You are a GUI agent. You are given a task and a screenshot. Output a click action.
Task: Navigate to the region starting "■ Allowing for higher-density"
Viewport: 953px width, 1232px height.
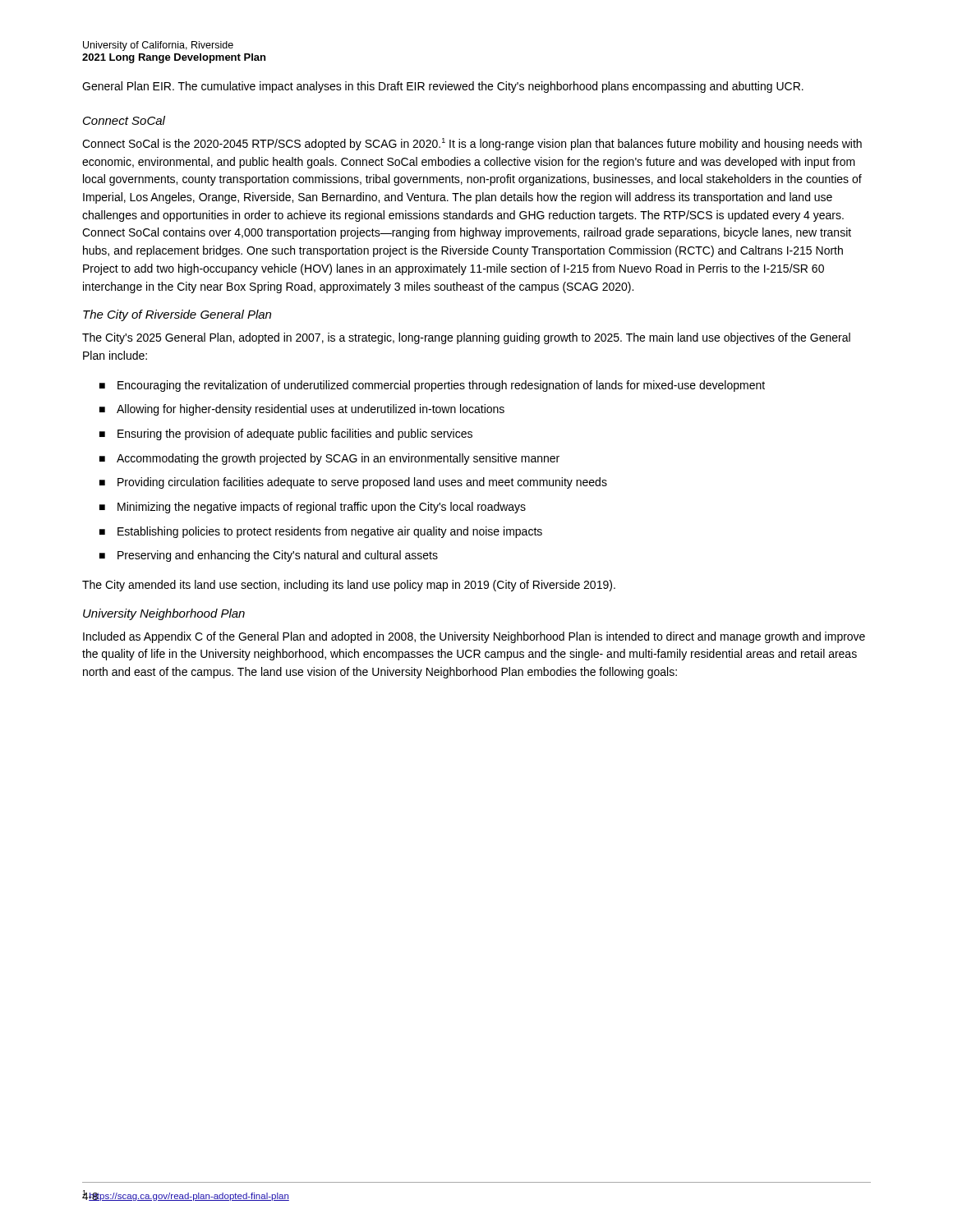click(485, 410)
